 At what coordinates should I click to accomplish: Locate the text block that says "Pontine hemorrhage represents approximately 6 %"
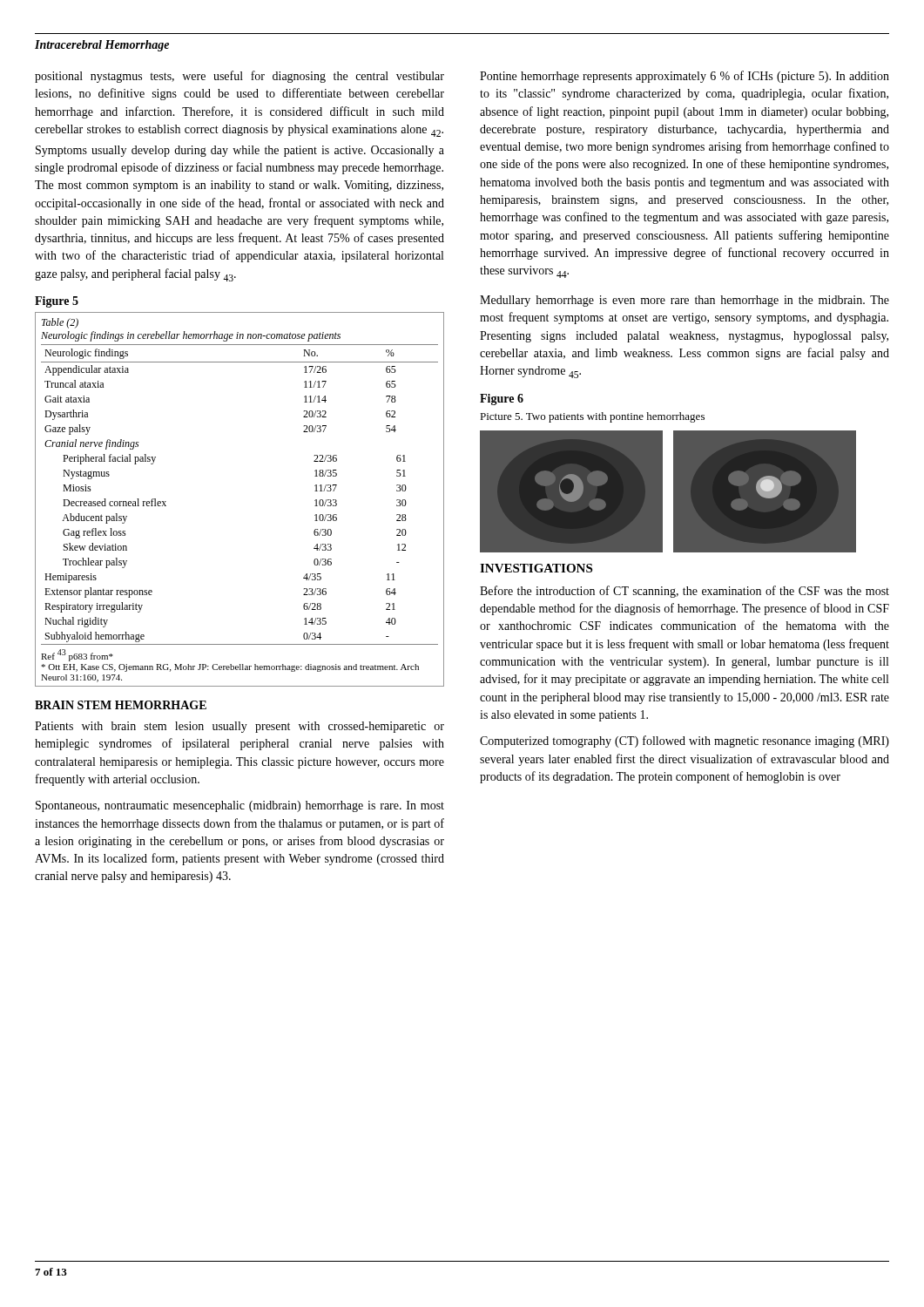(x=684, y=226)
